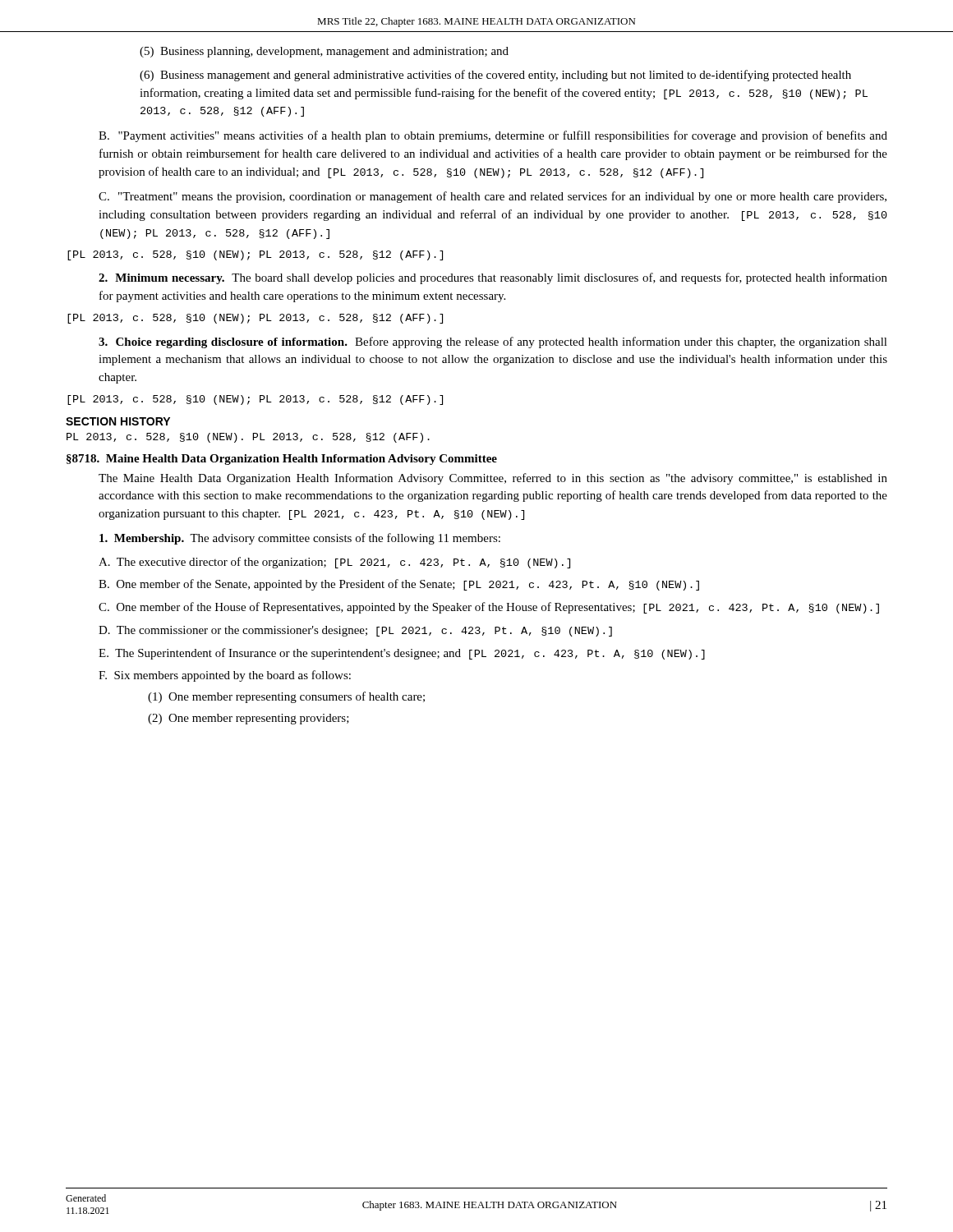This screenshot has width=953, height=1232.
Task: Locate the text block containing "F. Six members appointed by the board"
Action: (x=225, y=675)
